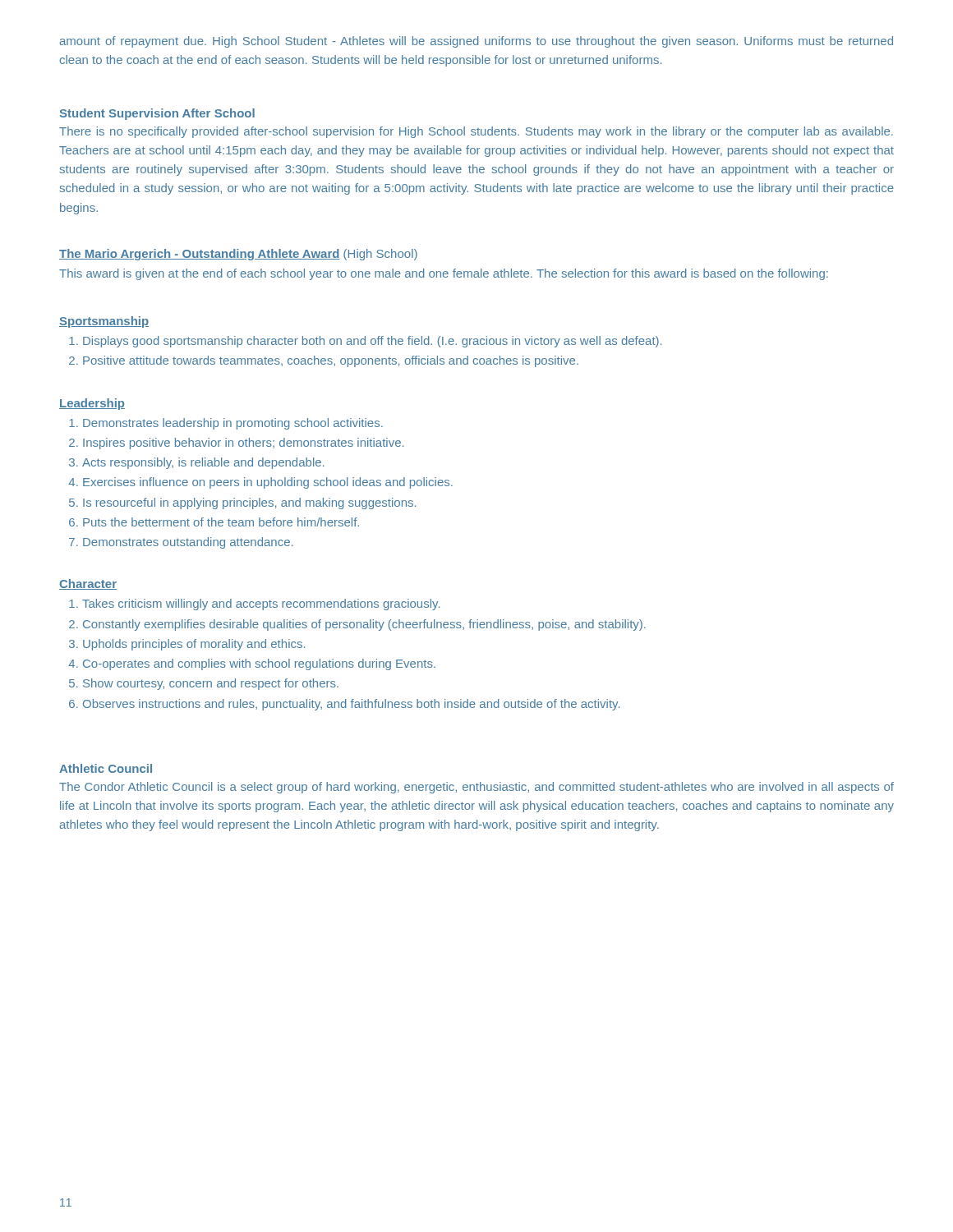Locate the block of text that opens with "Show courtesy, concern and"

pos(211,684)
